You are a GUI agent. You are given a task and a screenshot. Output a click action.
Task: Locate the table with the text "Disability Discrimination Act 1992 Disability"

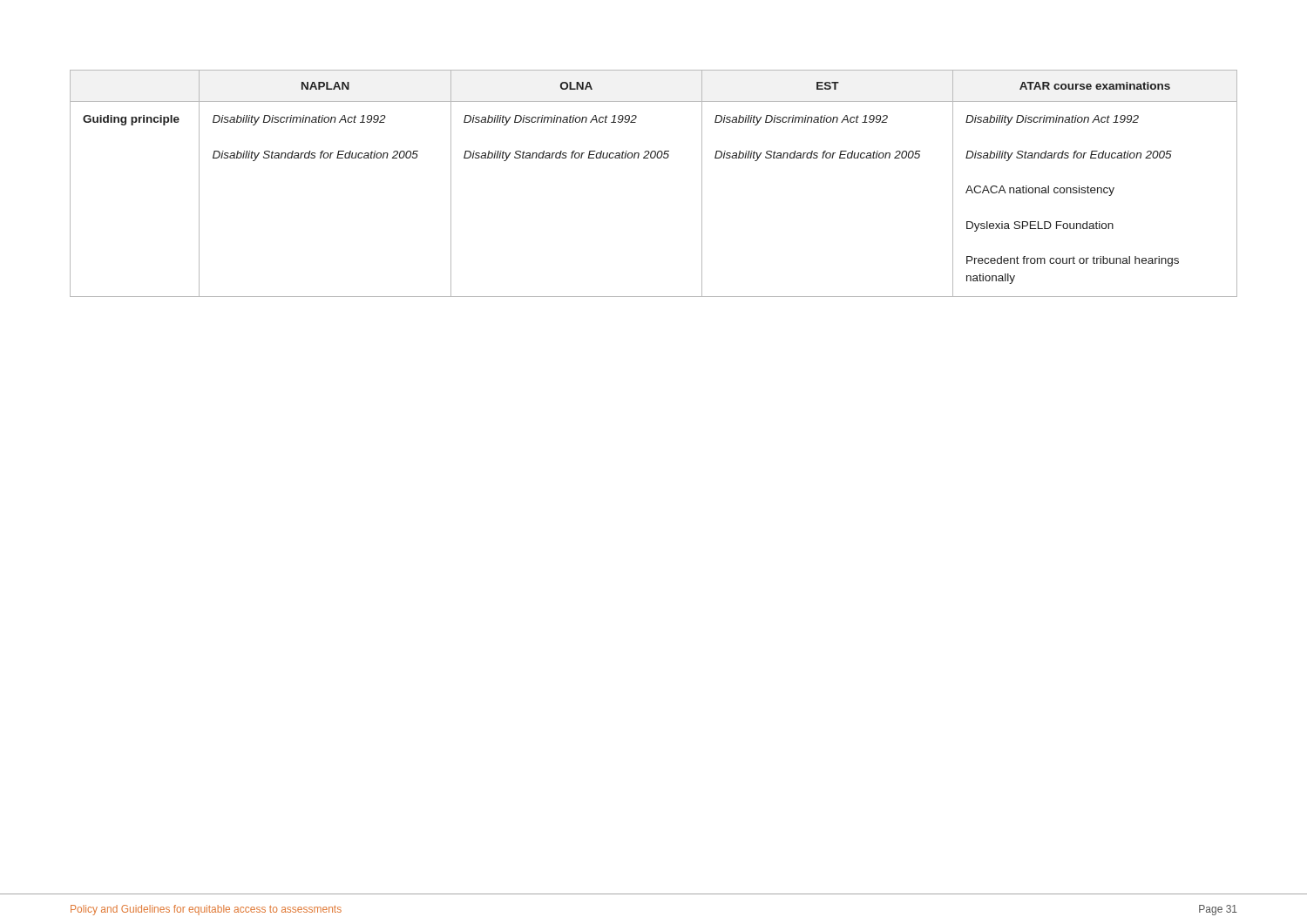click(654, 183)
